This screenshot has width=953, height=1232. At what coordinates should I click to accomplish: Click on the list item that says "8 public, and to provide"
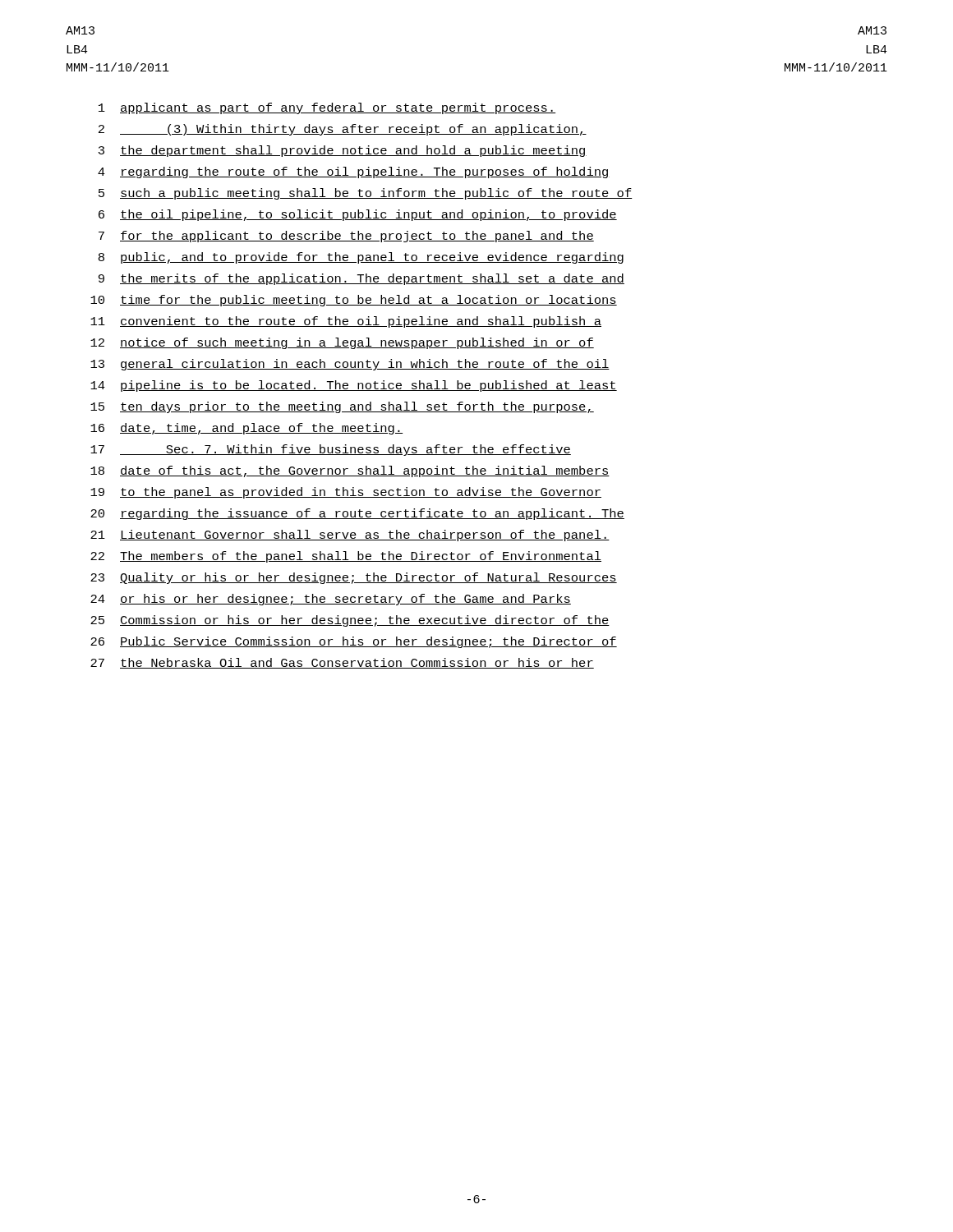point(476,258)
